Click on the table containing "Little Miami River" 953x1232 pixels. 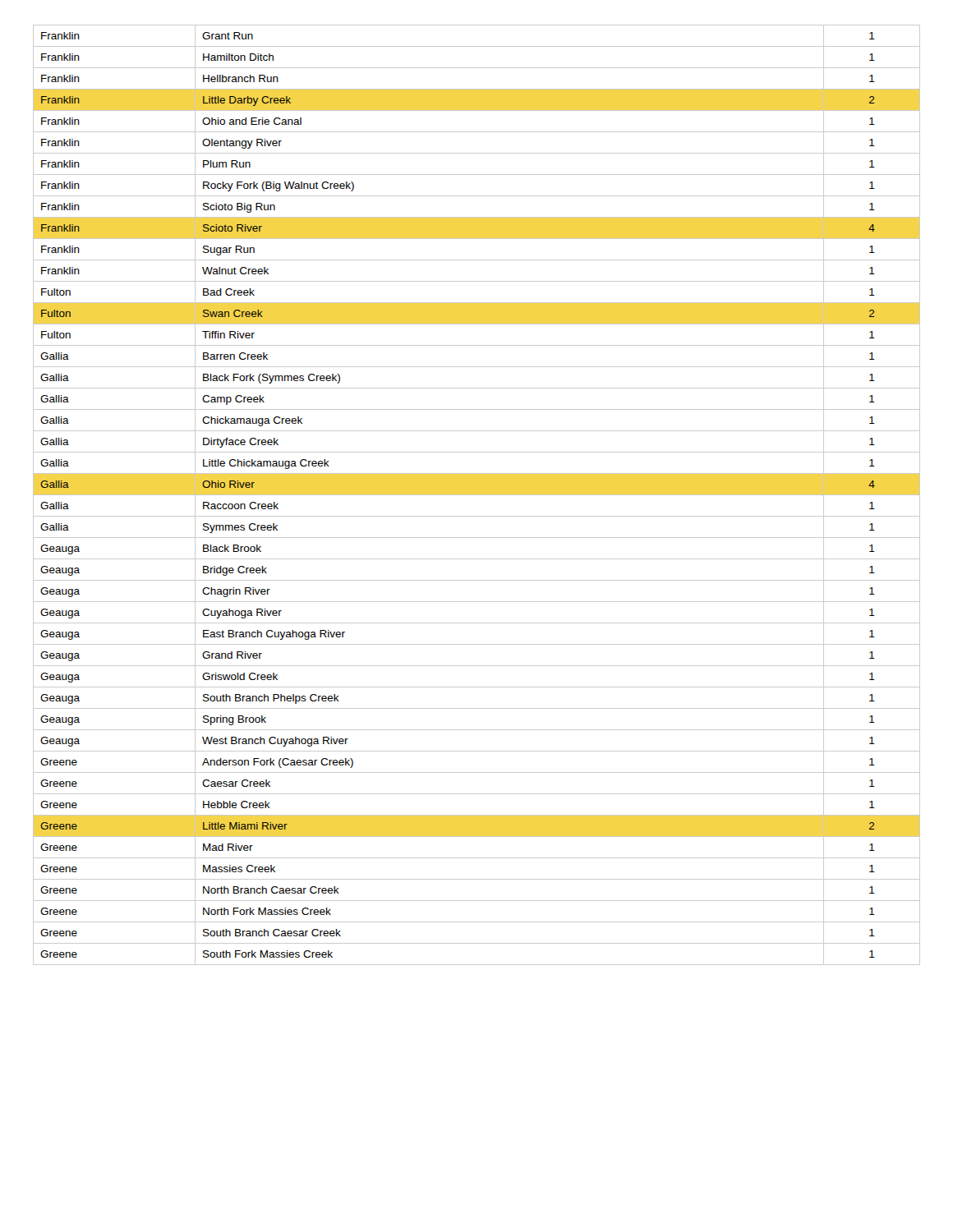coord(476,495)
